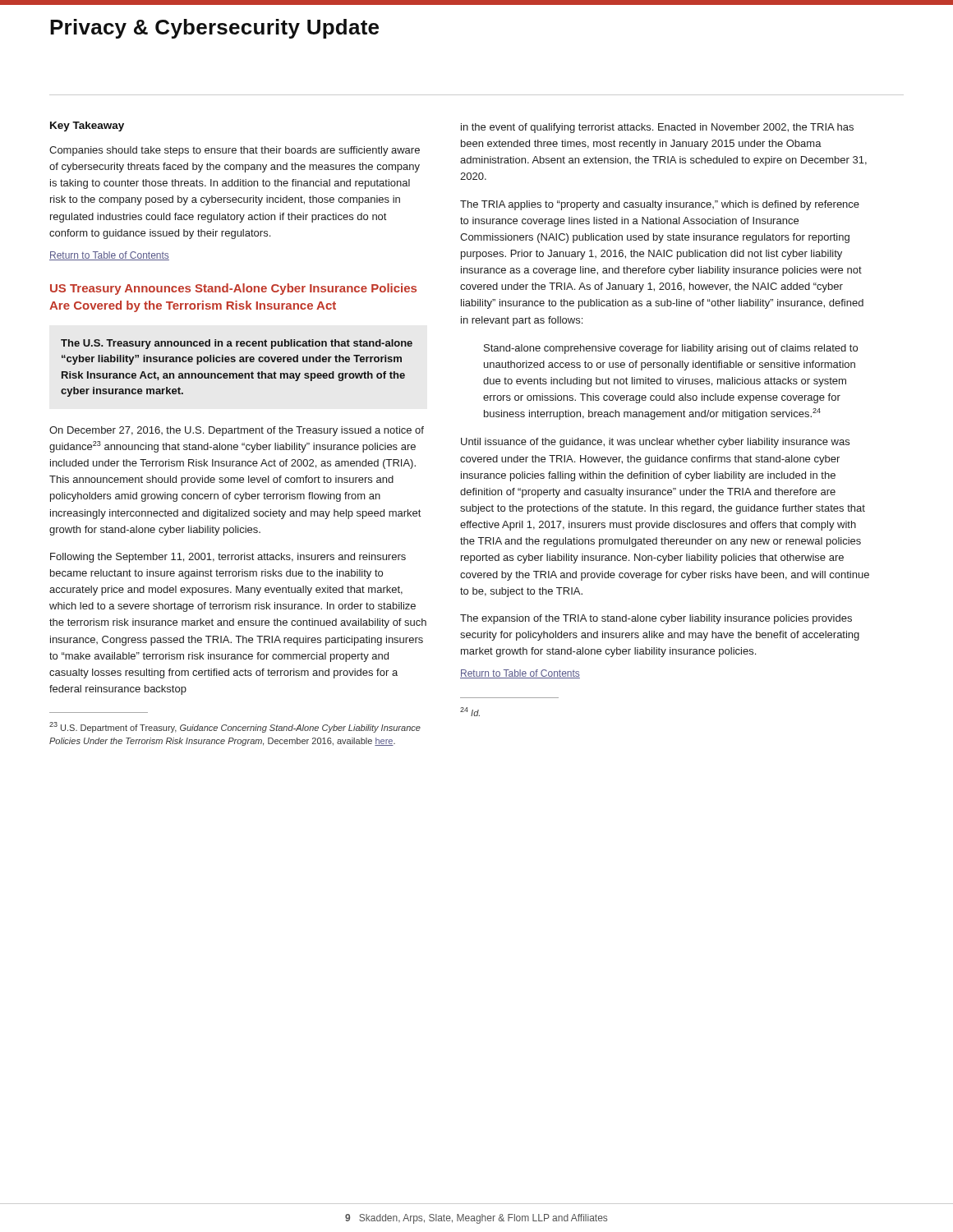
Task: Navigate to the region starting "The U.S. Treasury"
Action: 238,367
